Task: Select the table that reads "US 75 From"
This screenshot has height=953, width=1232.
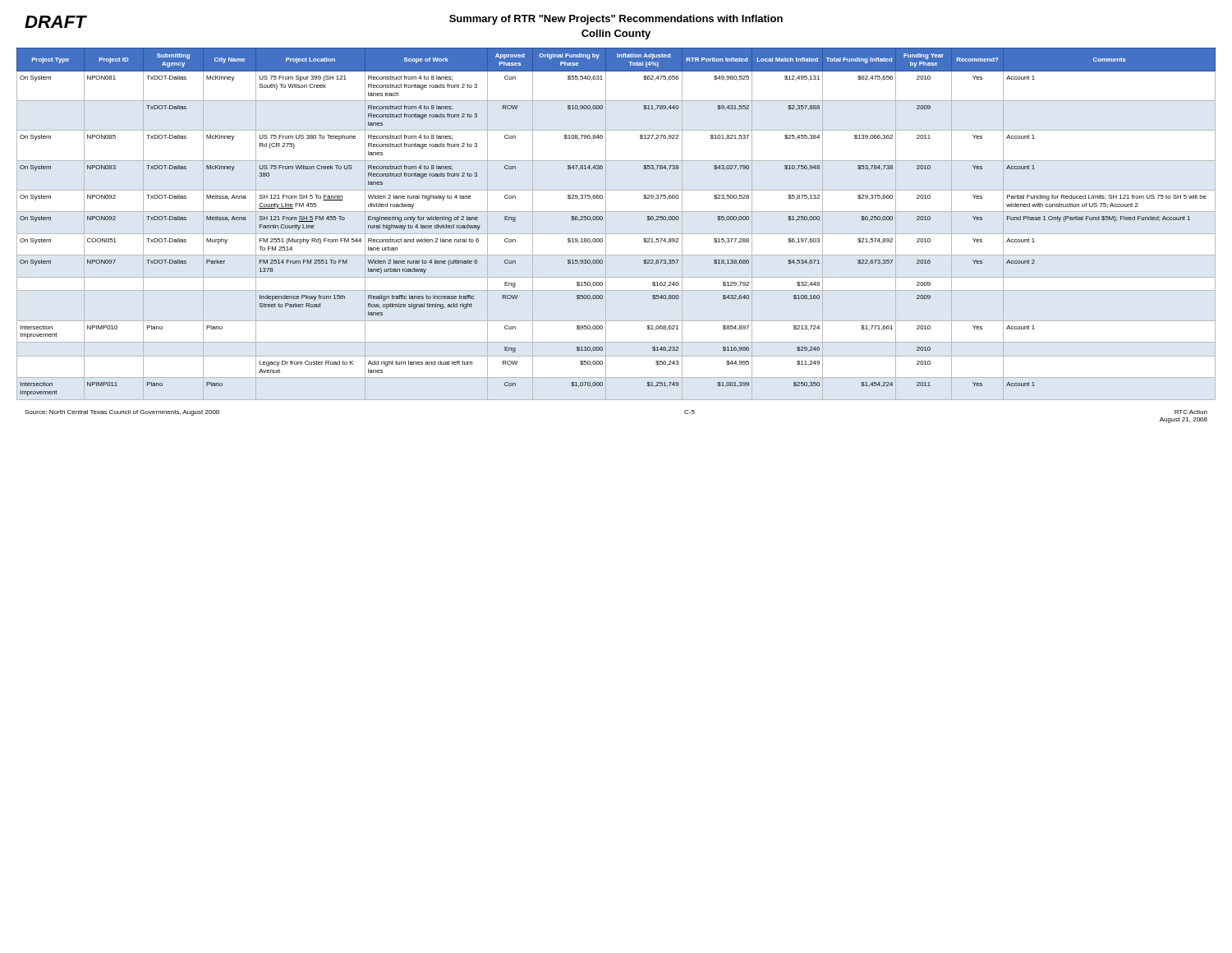Action: [x=616, y=224]
